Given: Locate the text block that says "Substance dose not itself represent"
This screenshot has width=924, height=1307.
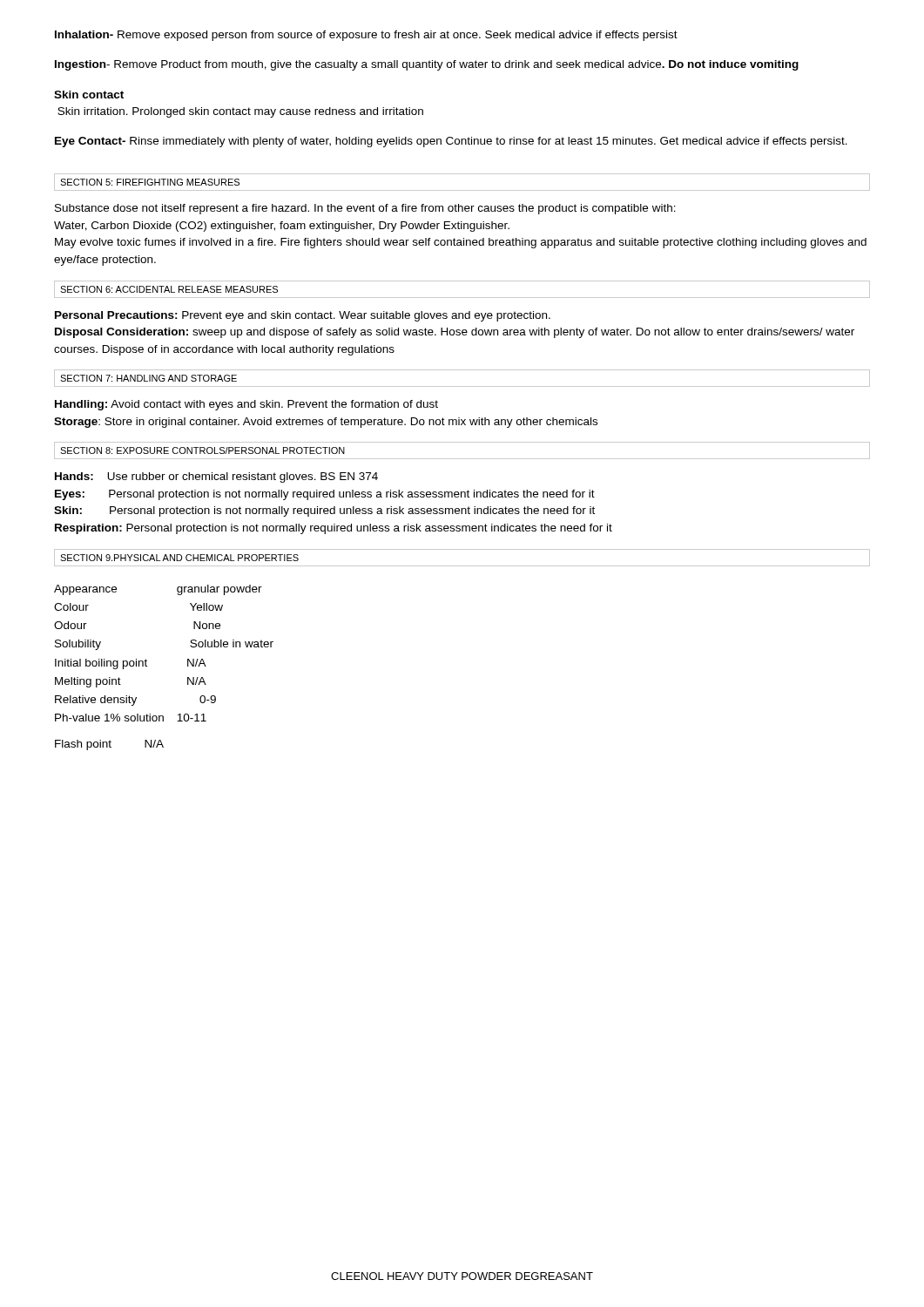Looking at the screenshot, I should pos(460,234).
